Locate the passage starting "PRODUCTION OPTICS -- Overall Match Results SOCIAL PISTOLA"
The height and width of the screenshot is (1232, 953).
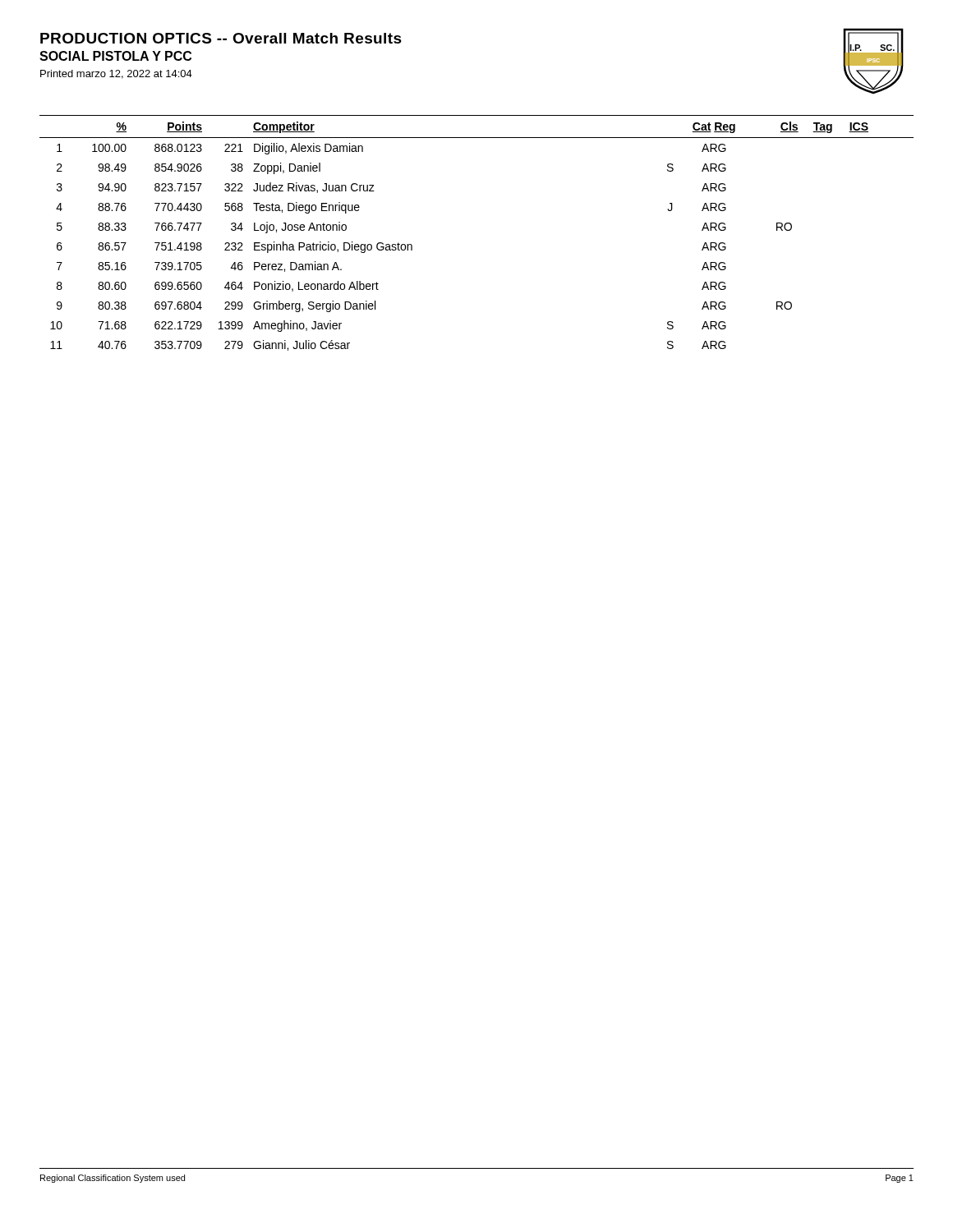point(221,38)
